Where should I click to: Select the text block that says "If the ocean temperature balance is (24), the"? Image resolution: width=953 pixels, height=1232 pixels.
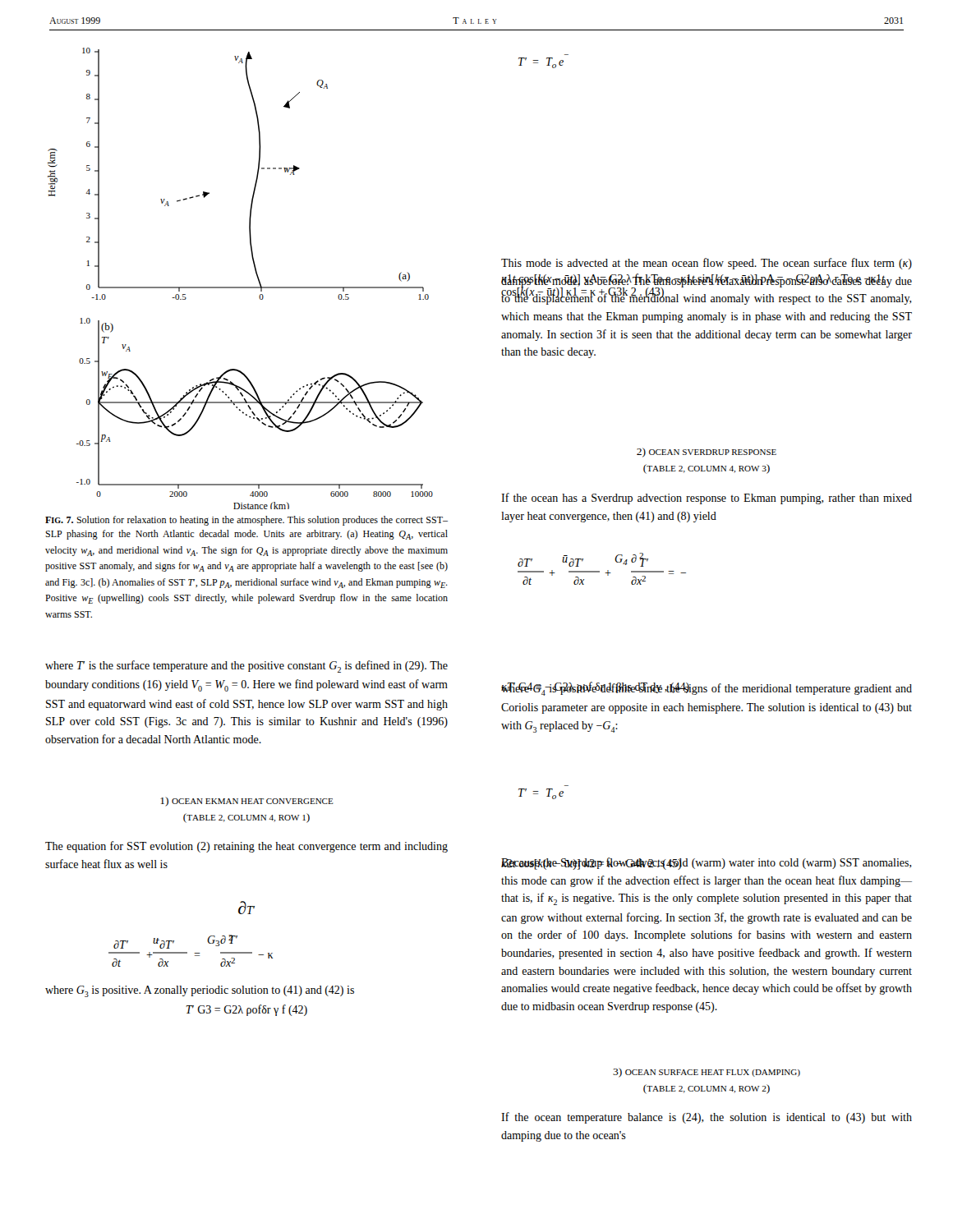click(x=707, y=1126)
